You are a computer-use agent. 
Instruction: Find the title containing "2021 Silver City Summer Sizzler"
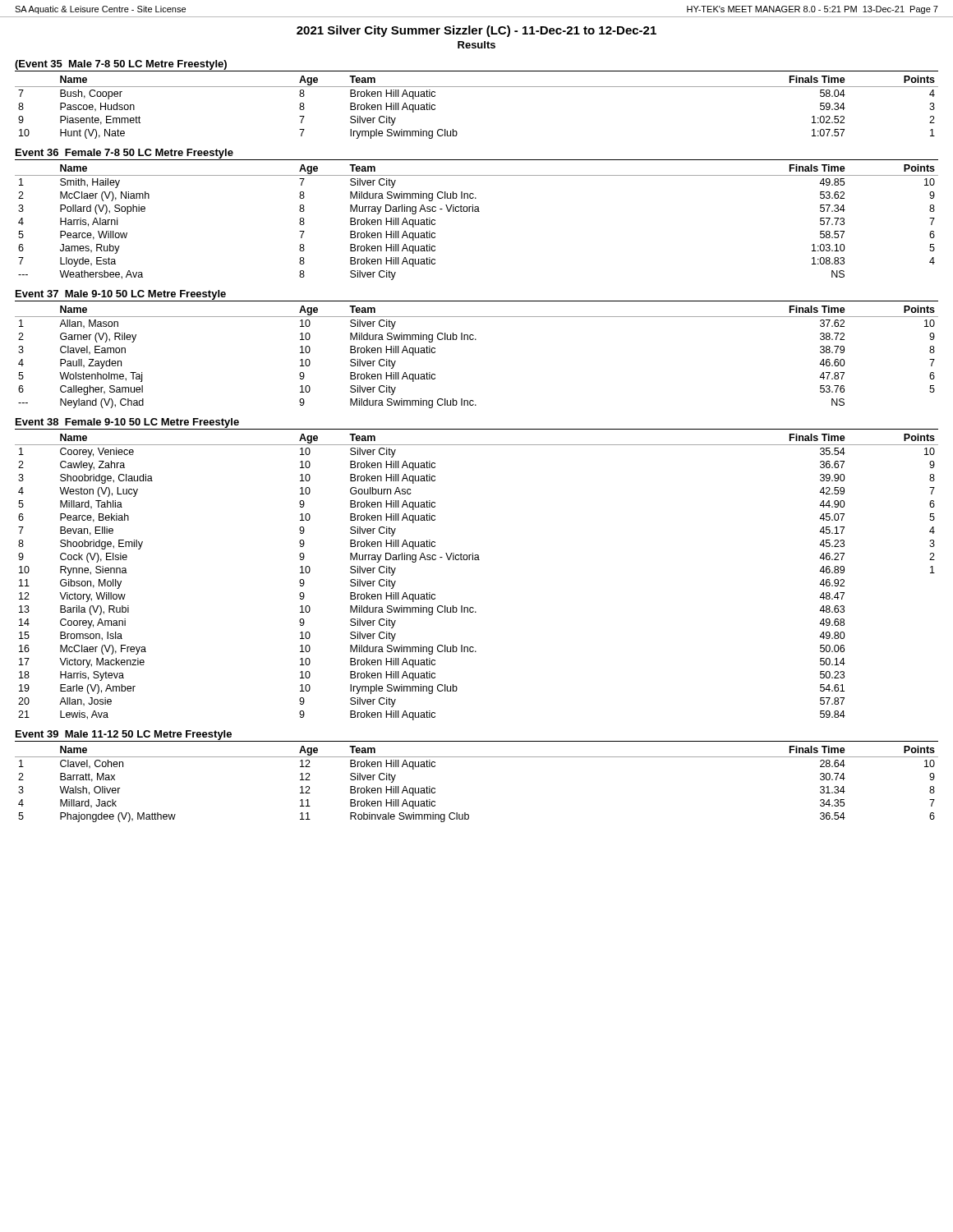coord(476,30)
